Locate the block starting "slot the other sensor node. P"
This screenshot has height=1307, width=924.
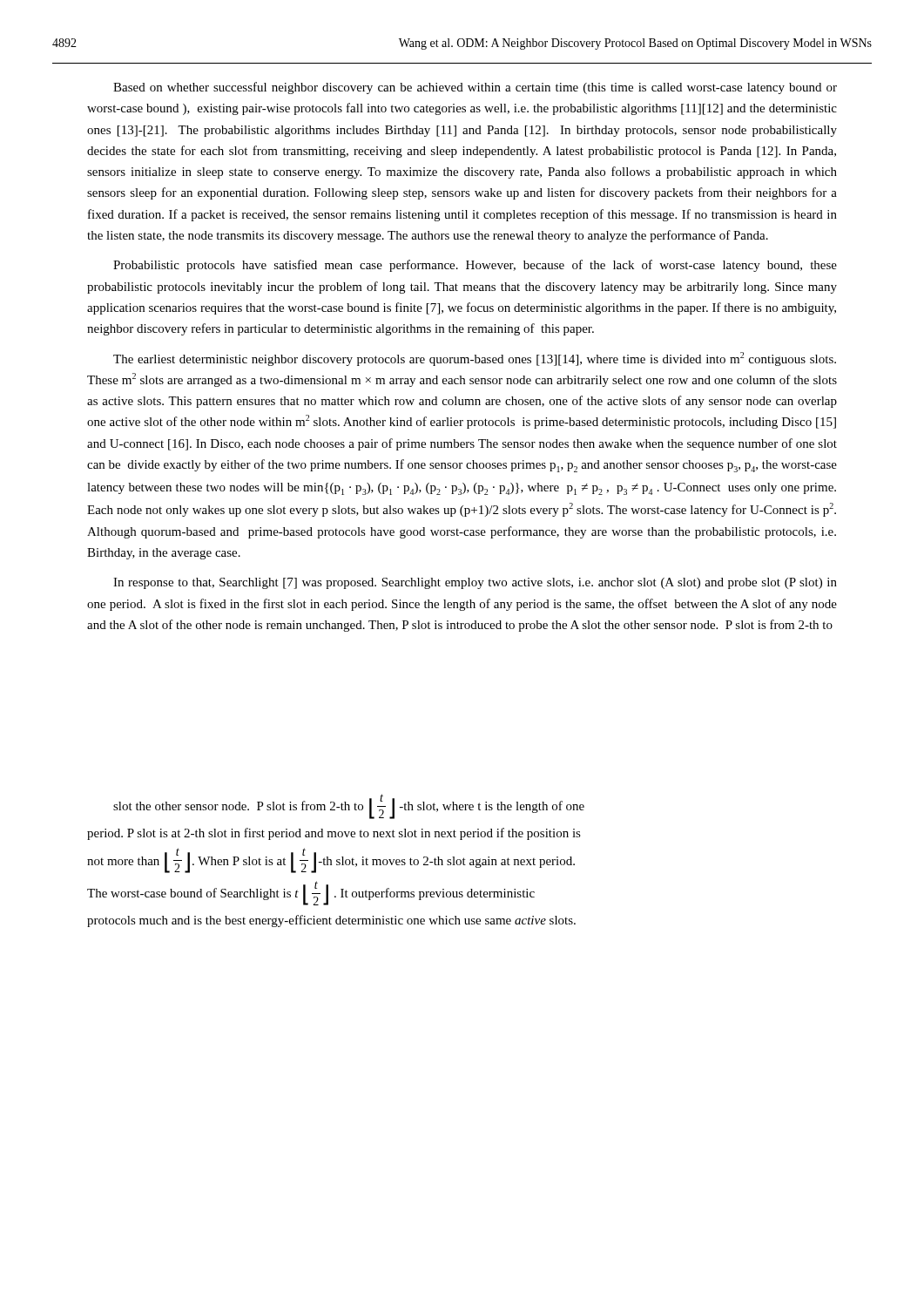coord(462,861)
